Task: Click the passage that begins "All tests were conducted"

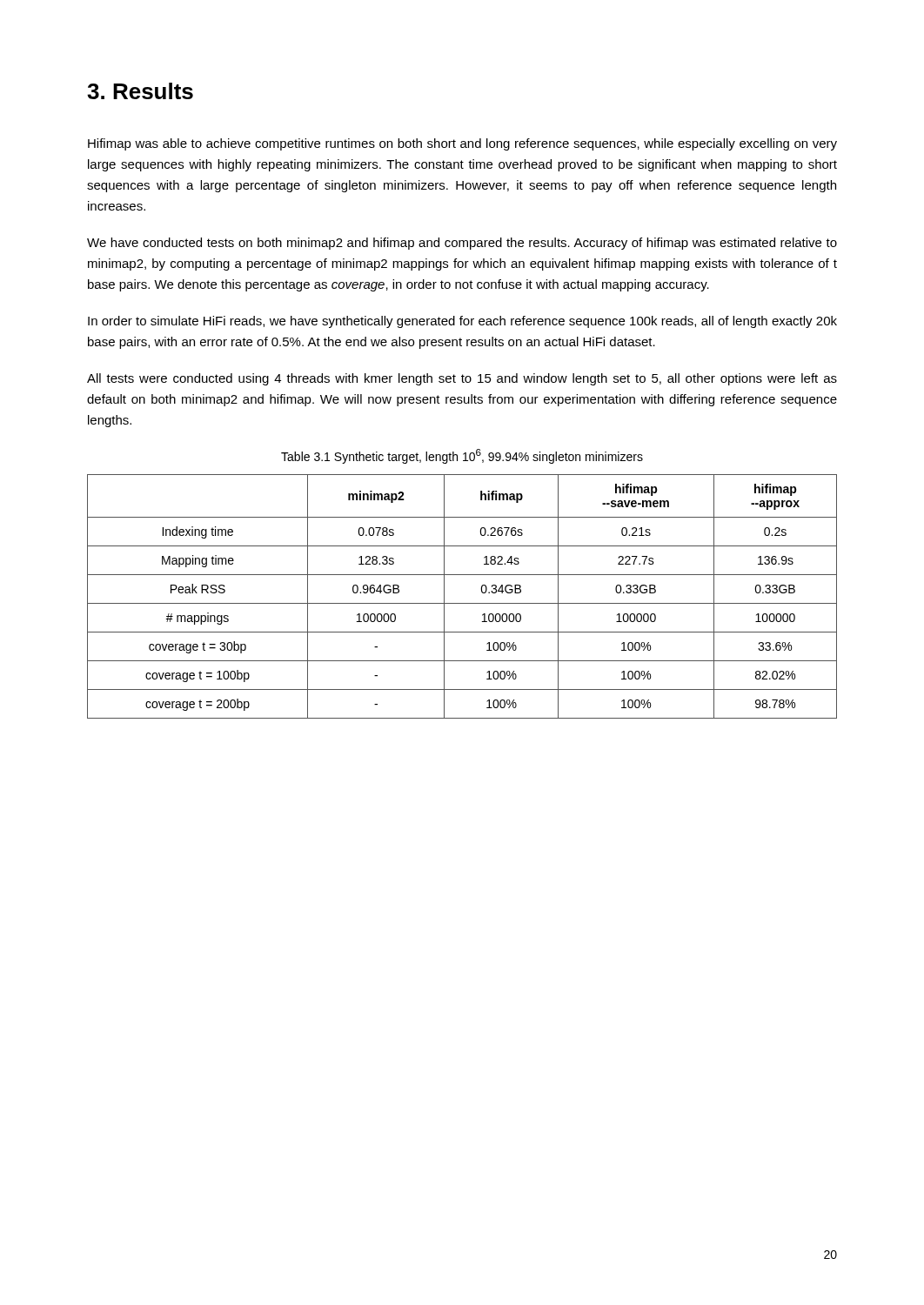Action: click(x=462, y=399)
